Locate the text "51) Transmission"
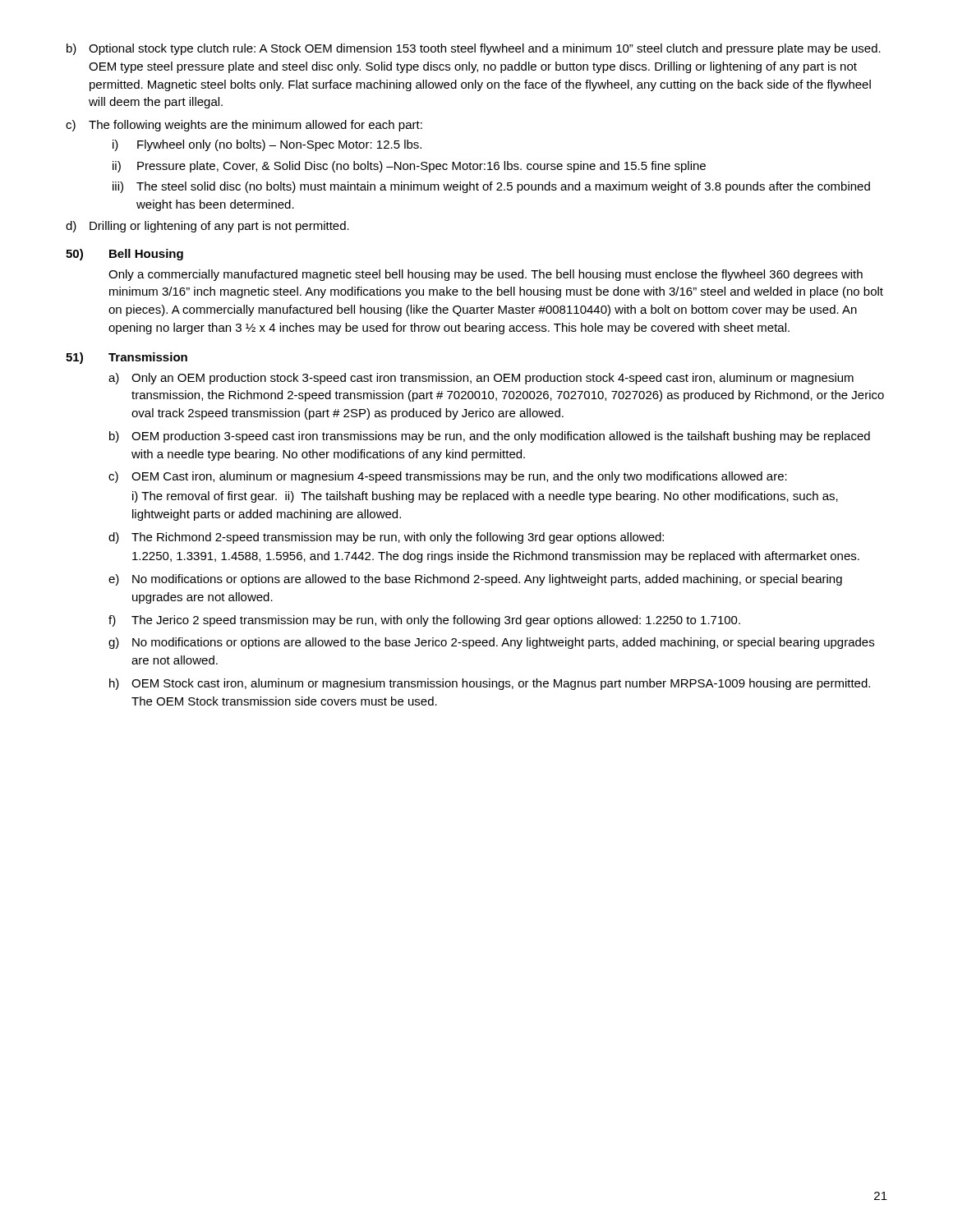The width and height of the screenshot is (953, 1232). tap(127, 356)
